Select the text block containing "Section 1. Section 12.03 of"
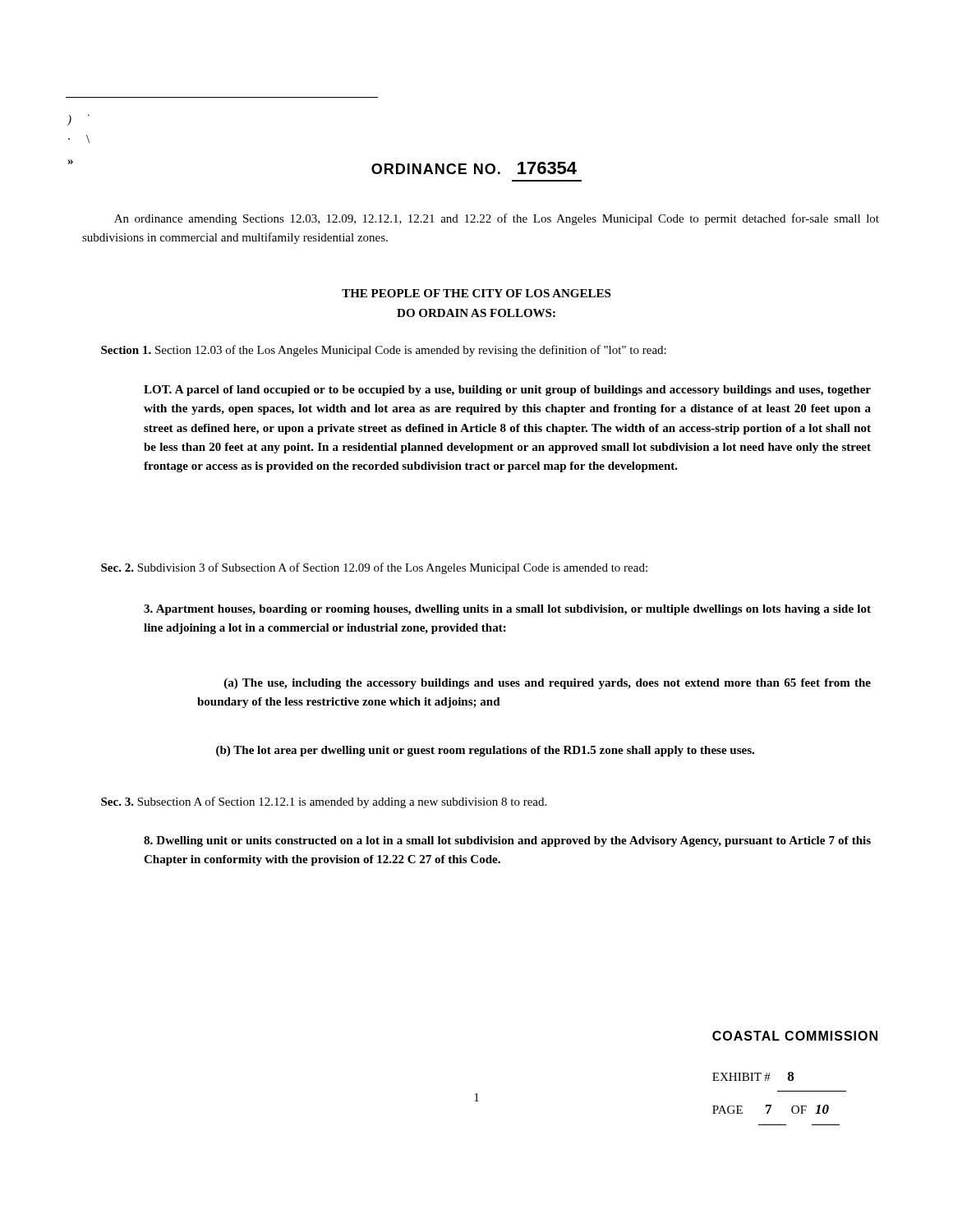953x1232 pixels. tap(375, 350)
